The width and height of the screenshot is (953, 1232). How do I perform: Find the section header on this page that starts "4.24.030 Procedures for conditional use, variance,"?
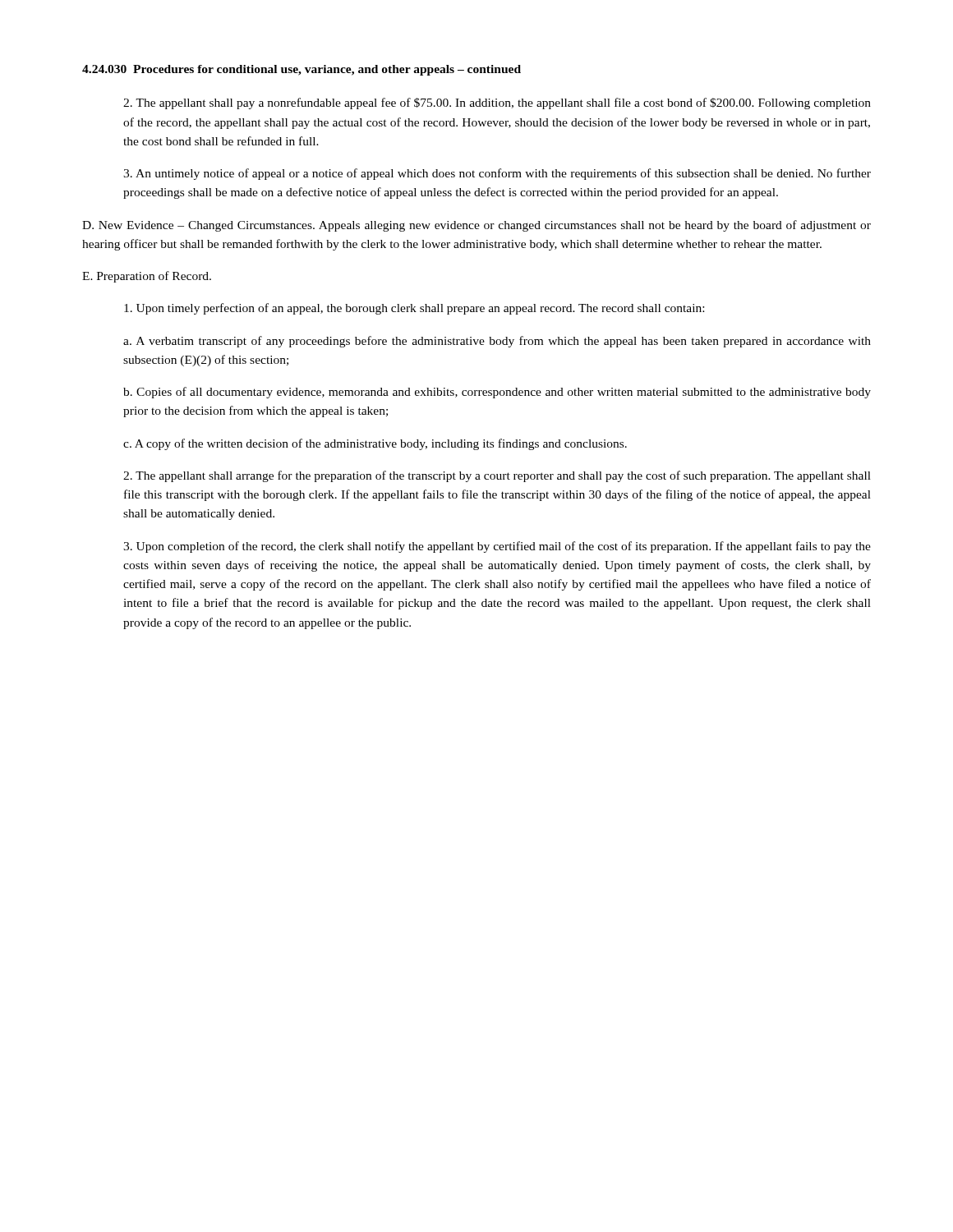(x=302, y=69)
